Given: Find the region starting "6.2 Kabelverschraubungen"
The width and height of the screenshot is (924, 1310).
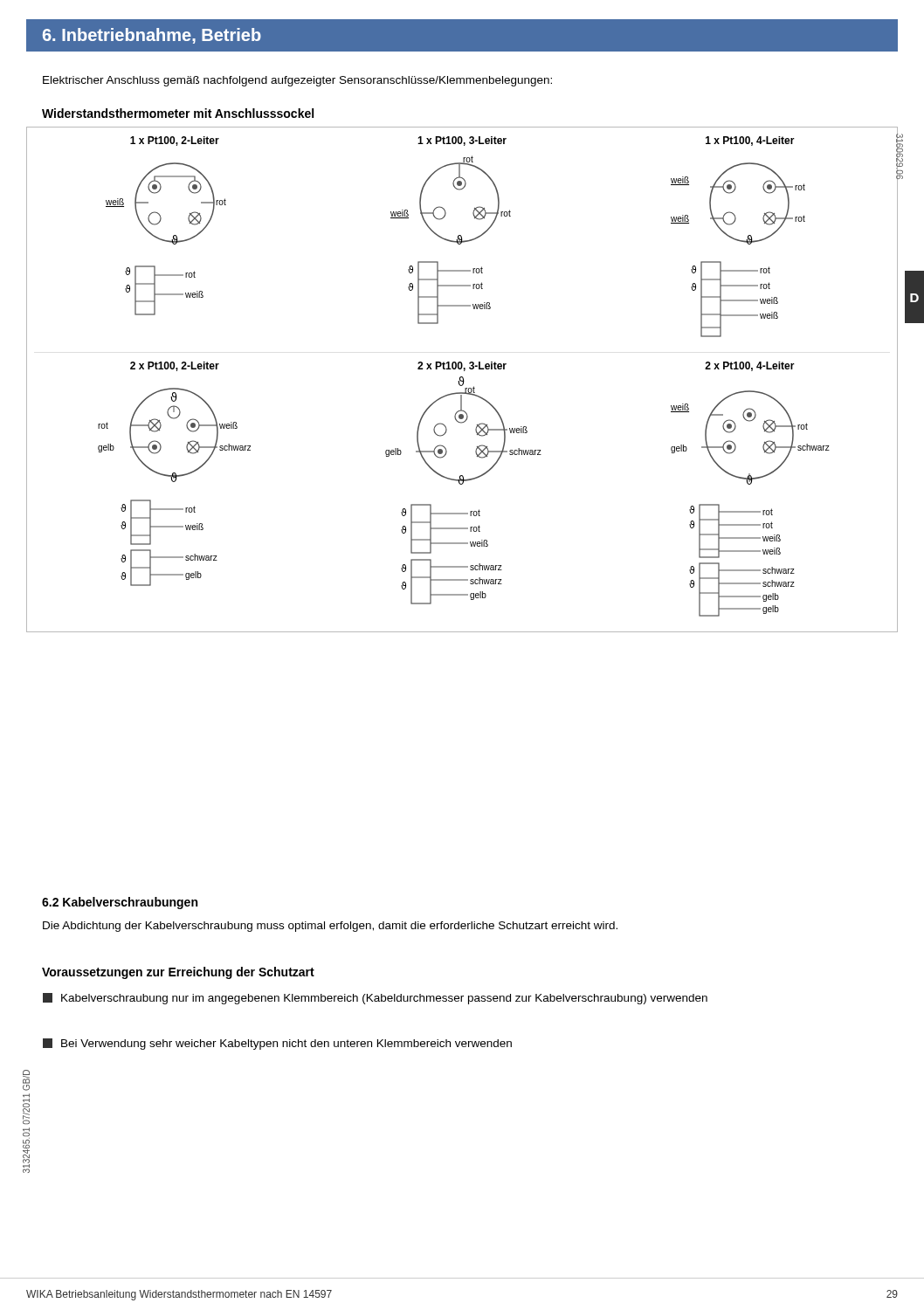Looking at the screenshot, I should coord(120,902).
